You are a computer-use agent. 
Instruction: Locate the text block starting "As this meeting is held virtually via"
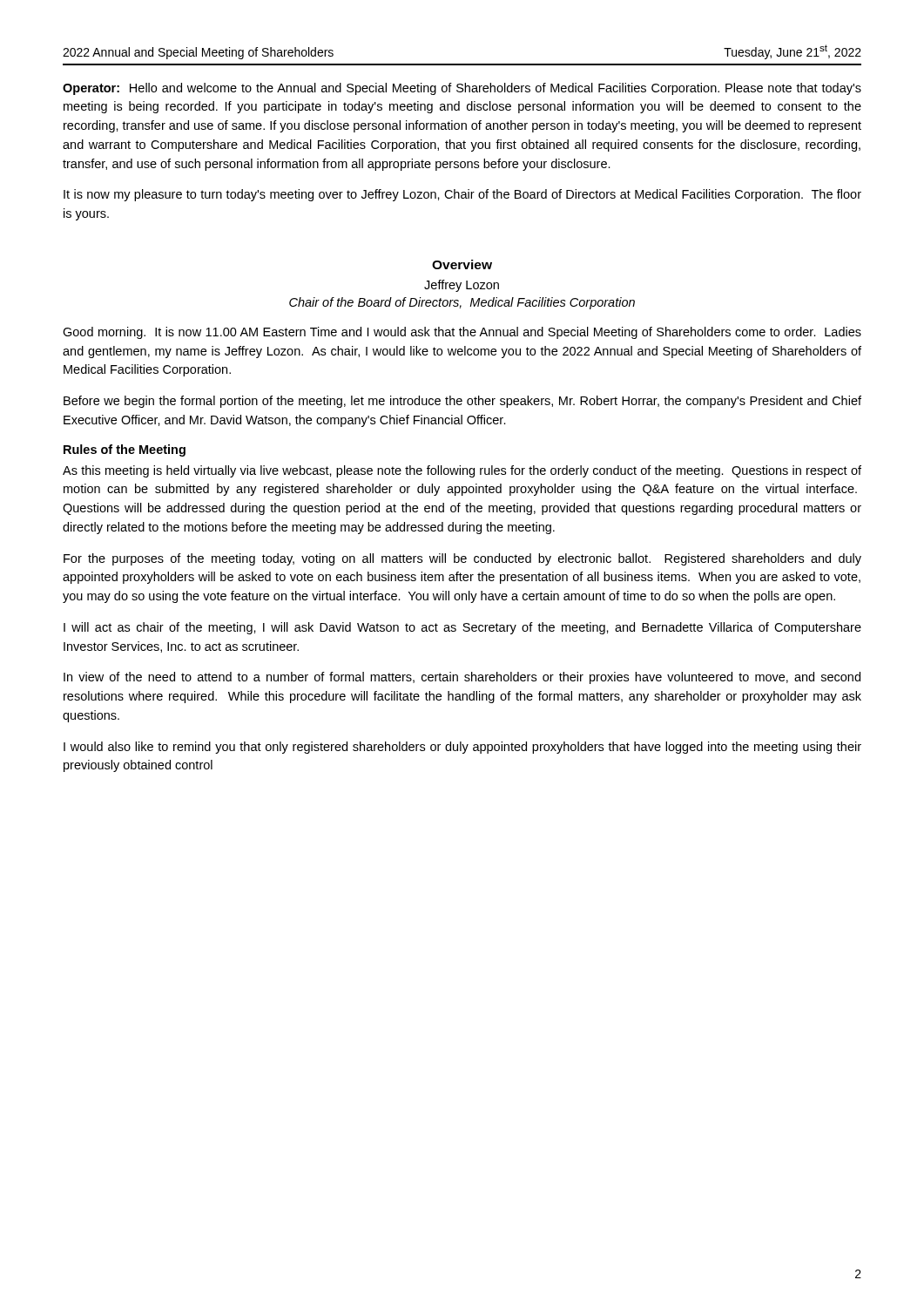coord(462,499)
